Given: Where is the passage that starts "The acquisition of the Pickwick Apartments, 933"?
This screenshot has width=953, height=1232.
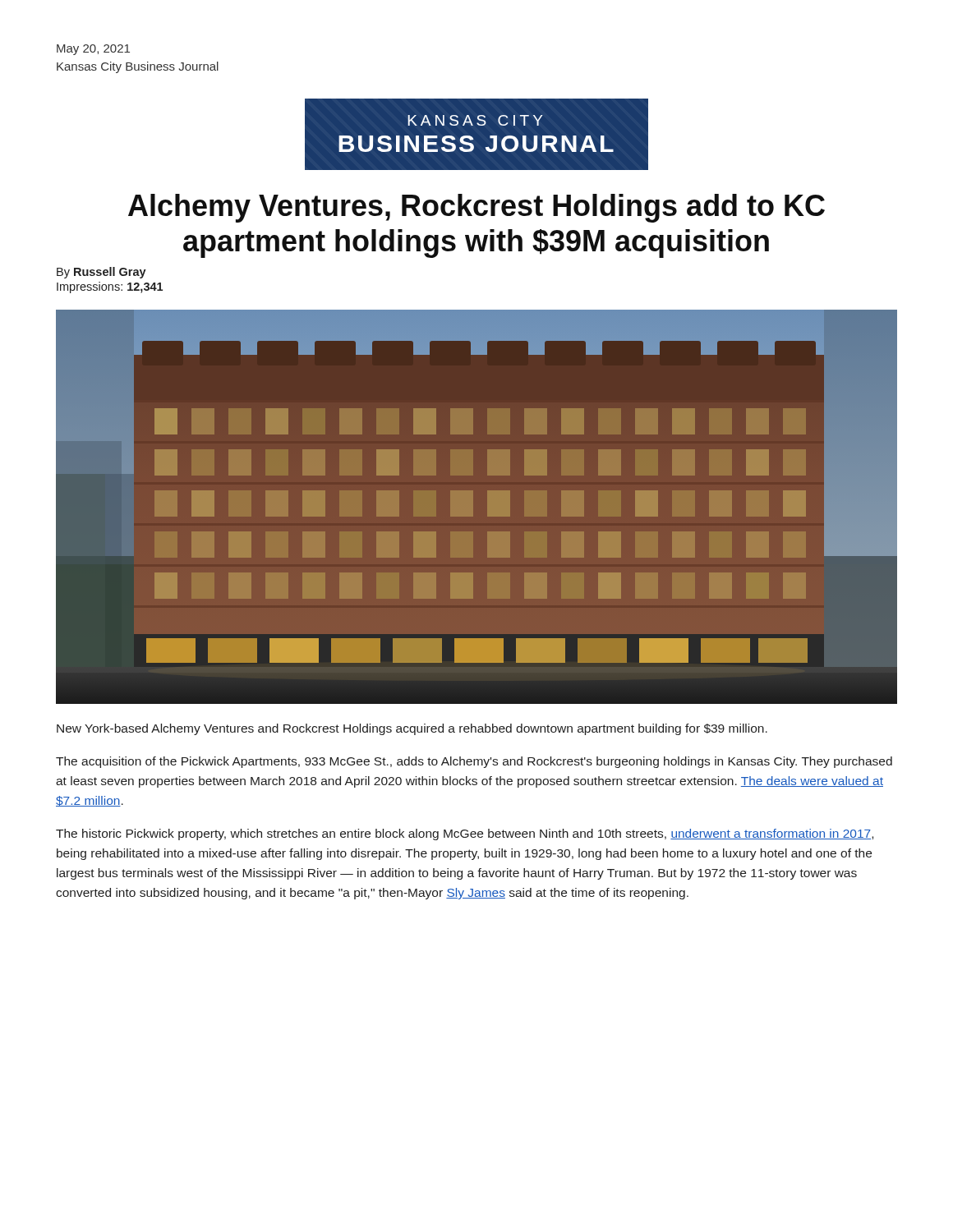Looking at the screenshot, I should click(x=474, y=781).
